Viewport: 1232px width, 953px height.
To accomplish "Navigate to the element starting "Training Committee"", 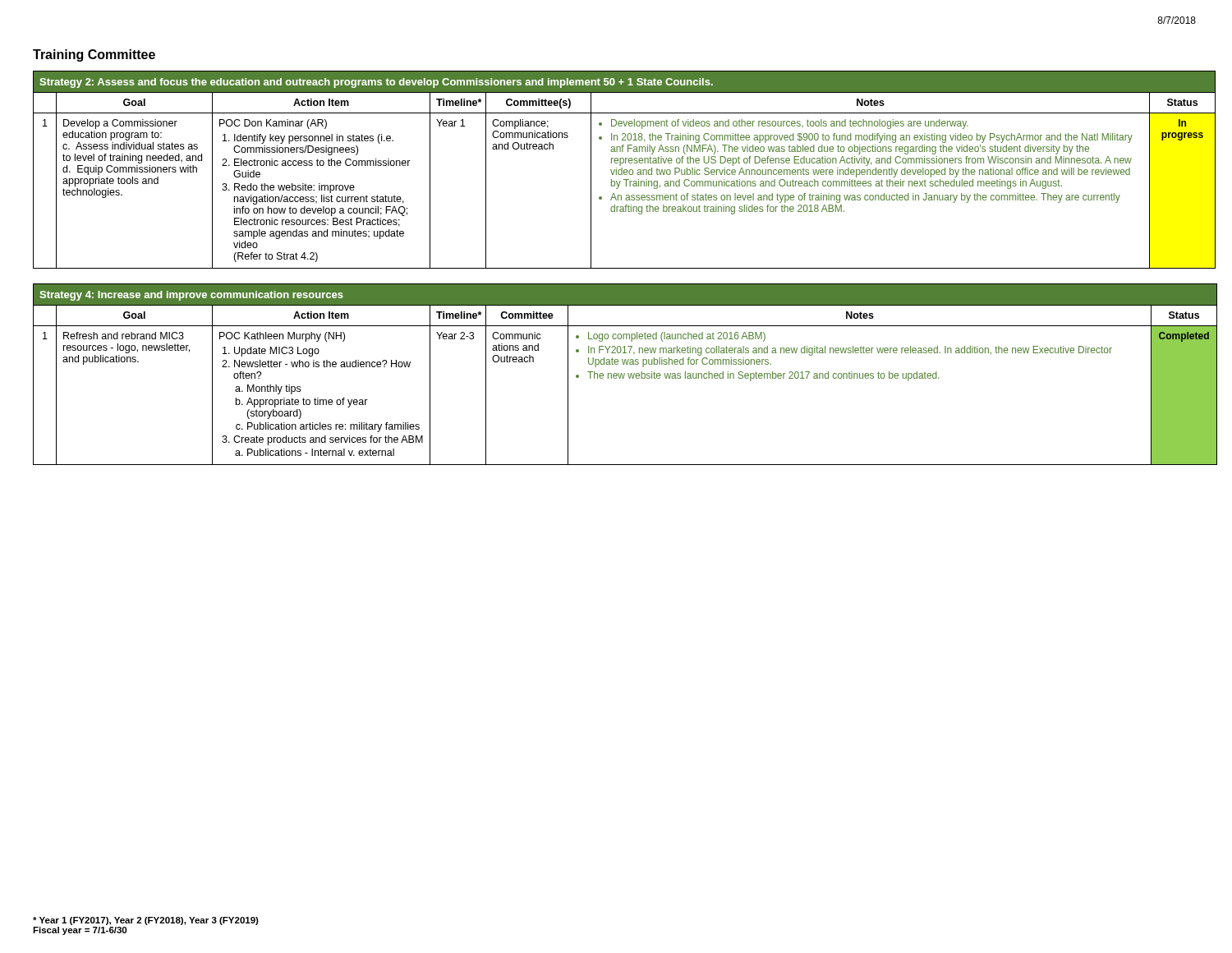I will 94,55.
